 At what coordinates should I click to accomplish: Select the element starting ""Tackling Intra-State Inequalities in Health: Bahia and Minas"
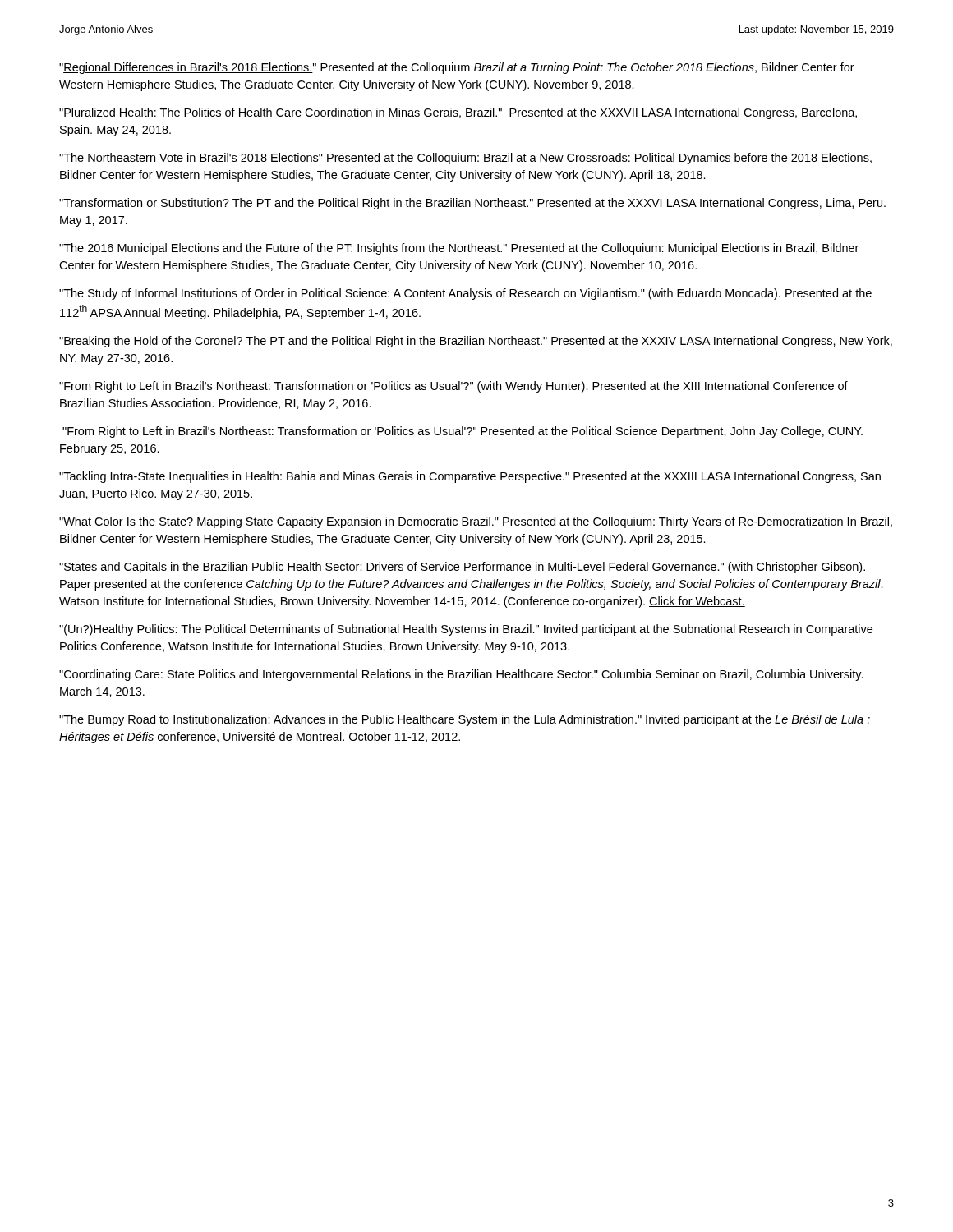470,485
